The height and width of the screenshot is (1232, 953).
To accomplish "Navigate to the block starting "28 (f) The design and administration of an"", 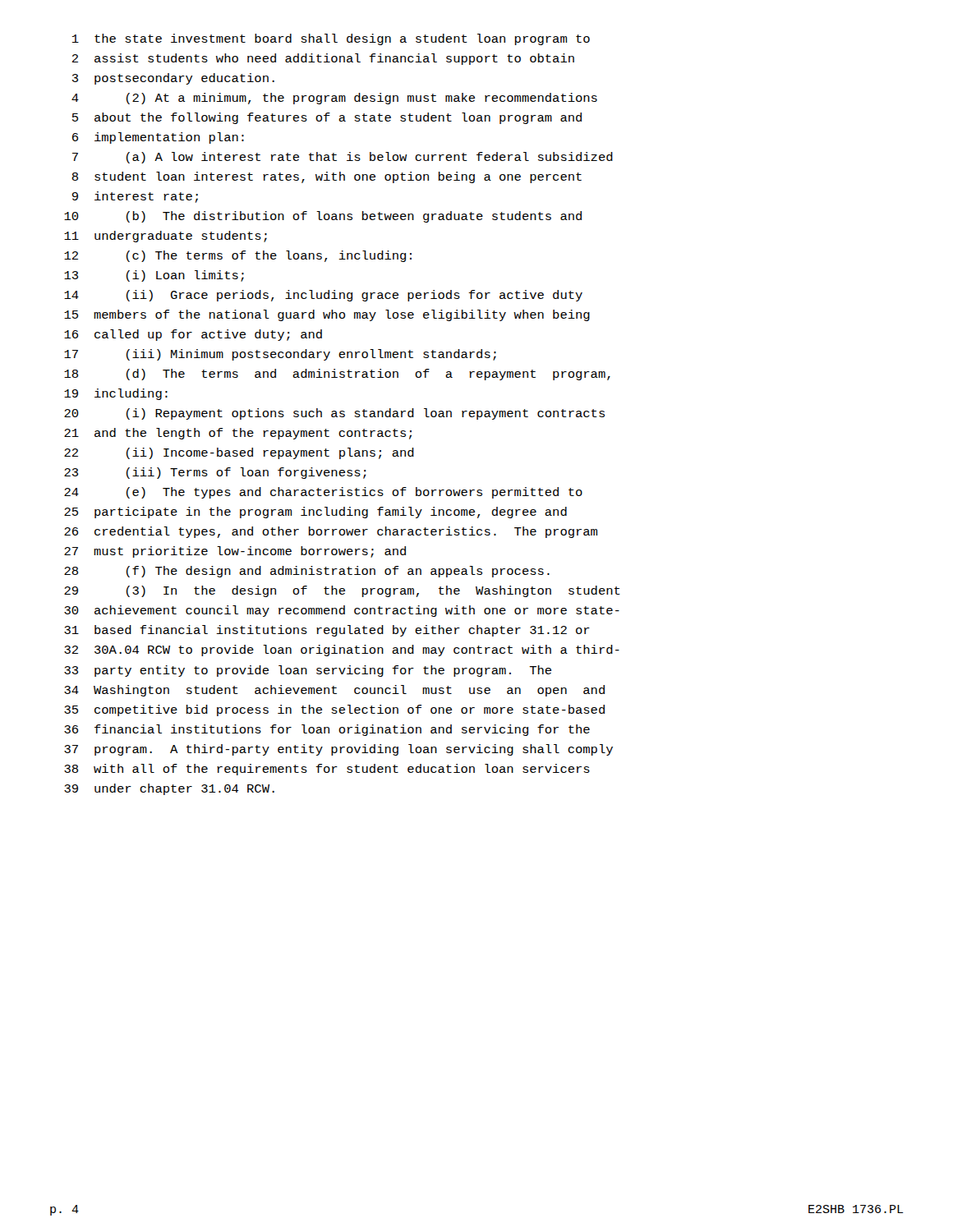I will (x=301, y=572).
